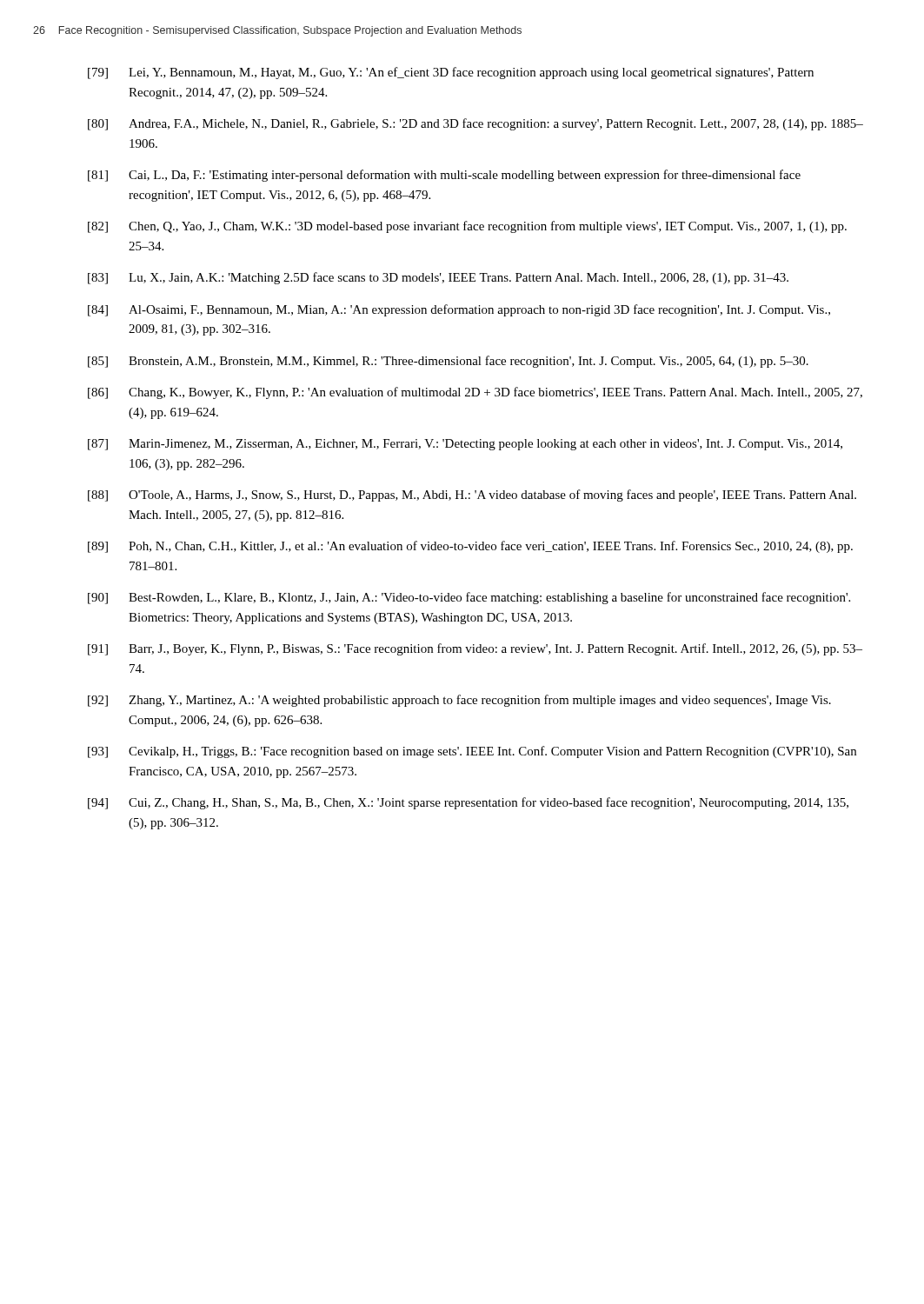
Task: Click the passage that begins "[86] Chang, K., Bowyer, K.,"
Action: click(x=475, y=402)
